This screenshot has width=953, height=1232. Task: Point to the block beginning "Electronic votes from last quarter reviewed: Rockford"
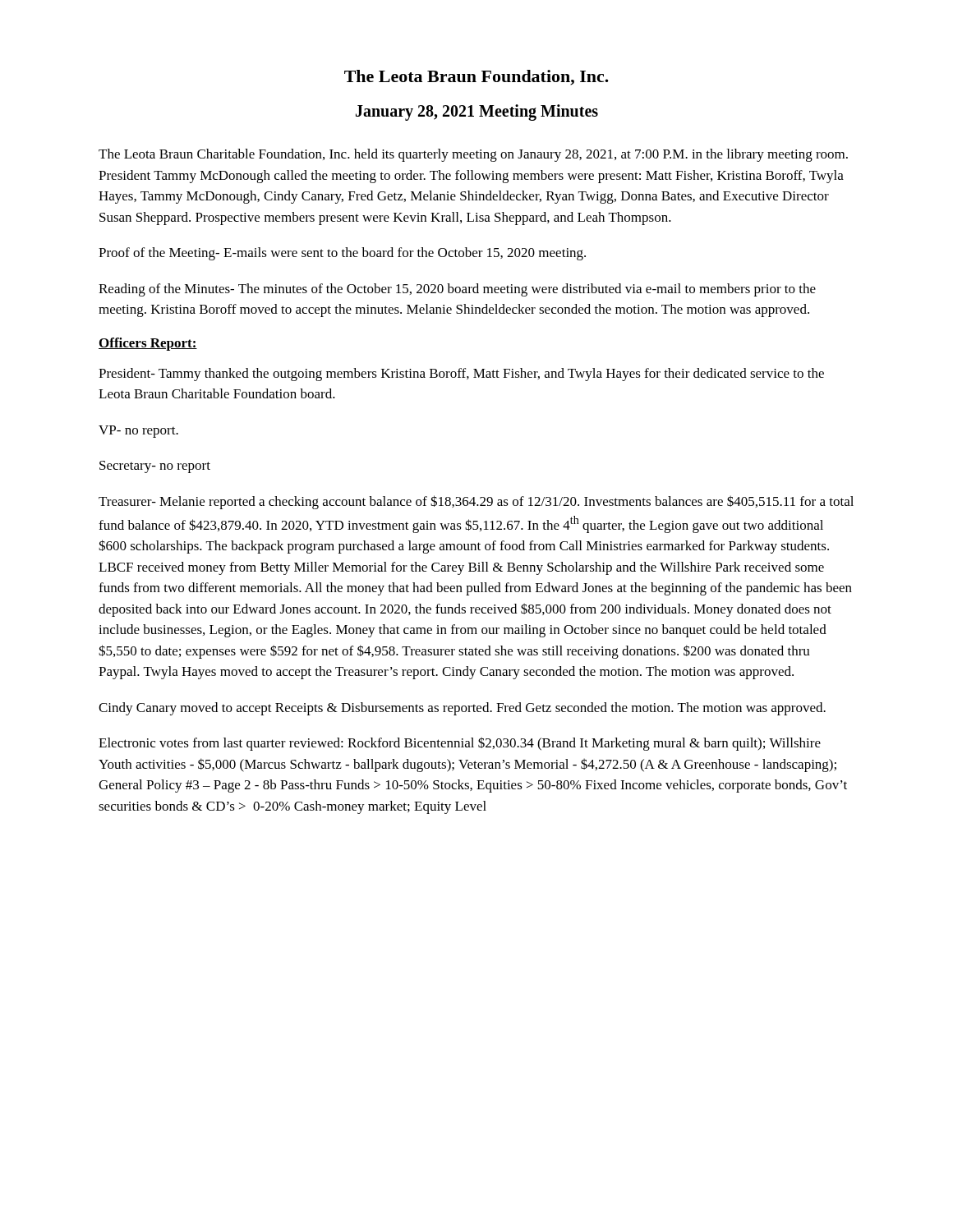point(473,774)
